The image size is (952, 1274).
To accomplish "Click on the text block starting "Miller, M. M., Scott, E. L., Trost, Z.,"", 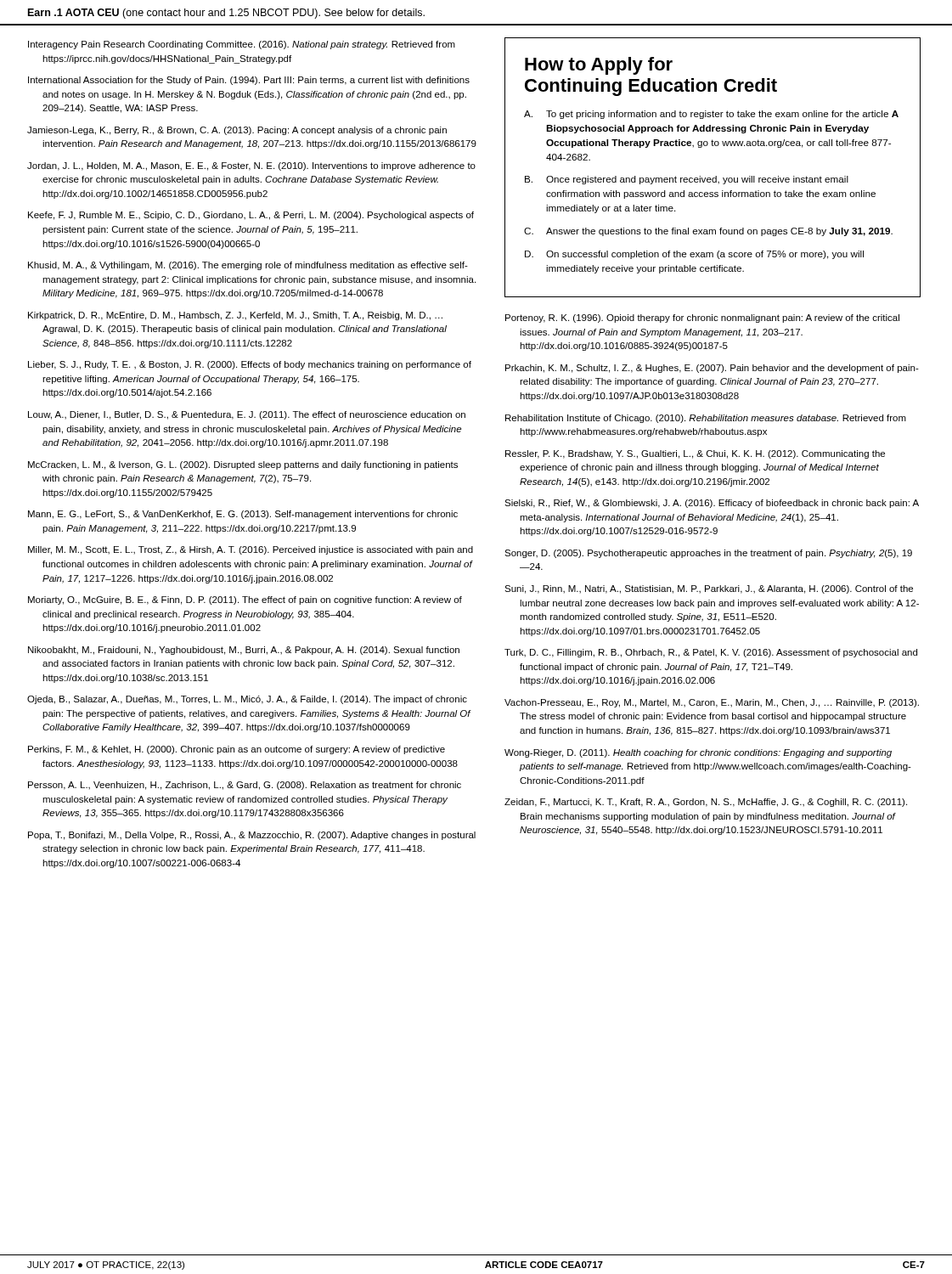I will [250, 564].
